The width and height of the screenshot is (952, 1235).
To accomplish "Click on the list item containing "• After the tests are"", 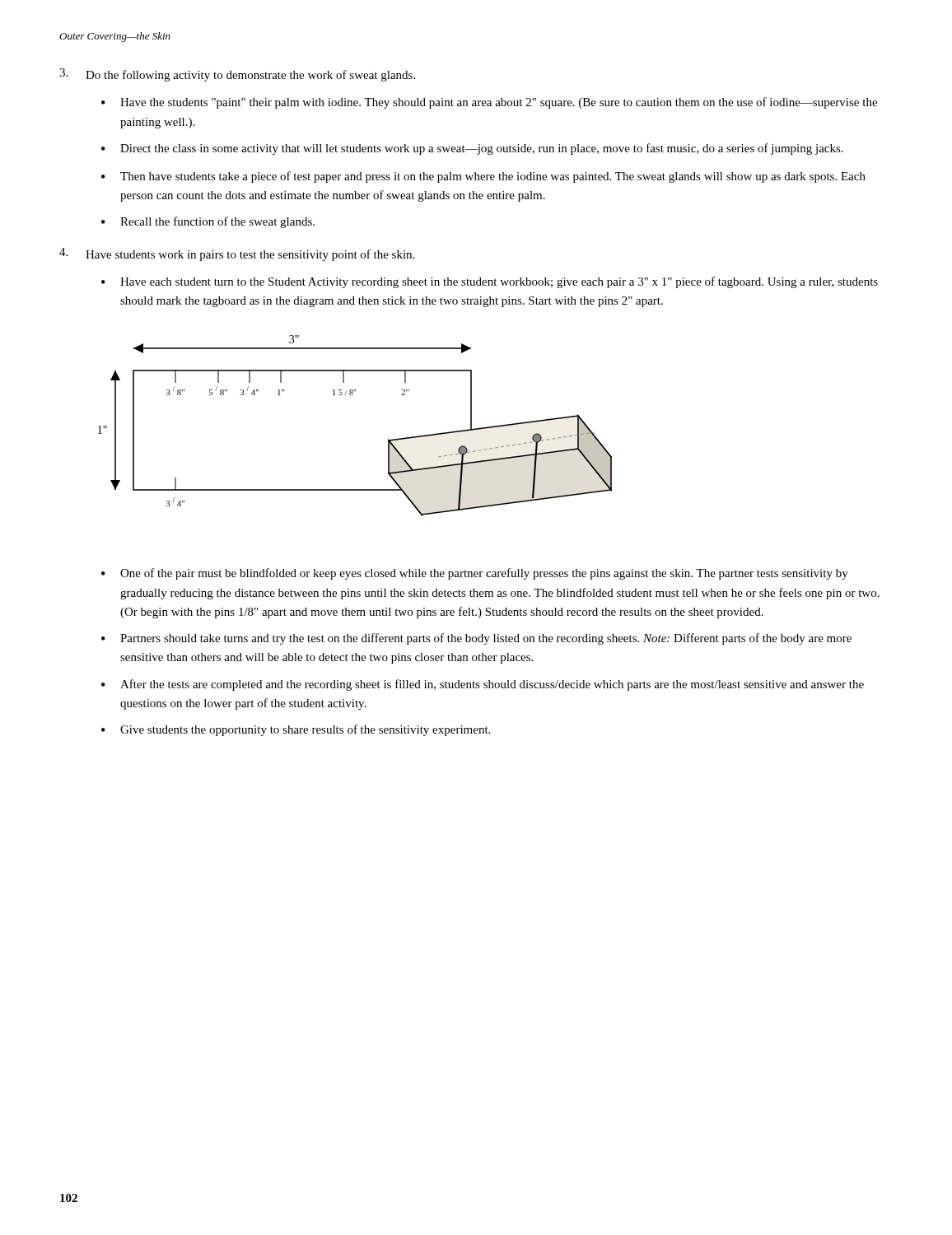I will point(497,694).
